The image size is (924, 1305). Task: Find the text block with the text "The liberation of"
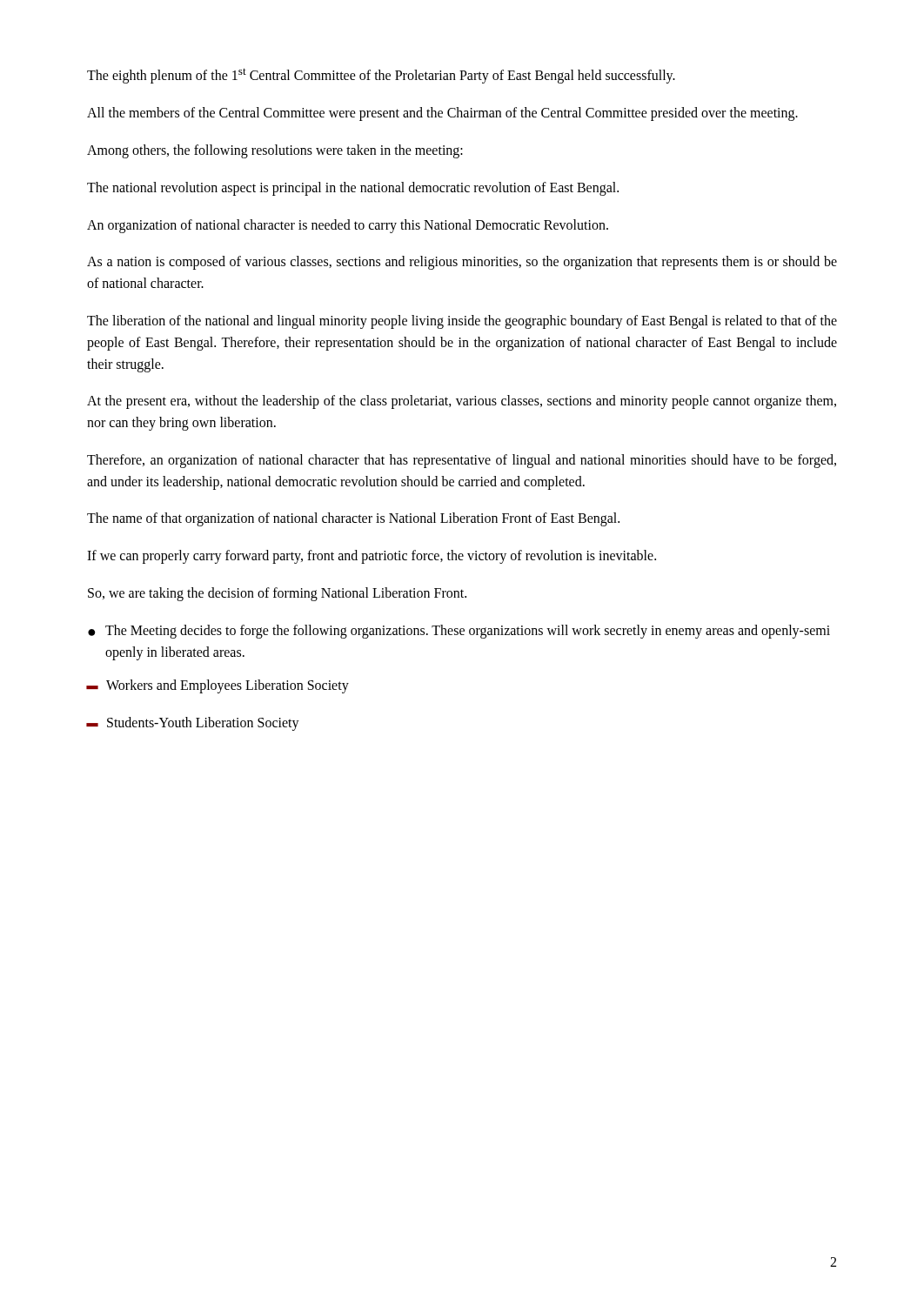pyautogui.click(x=462, y=342)
